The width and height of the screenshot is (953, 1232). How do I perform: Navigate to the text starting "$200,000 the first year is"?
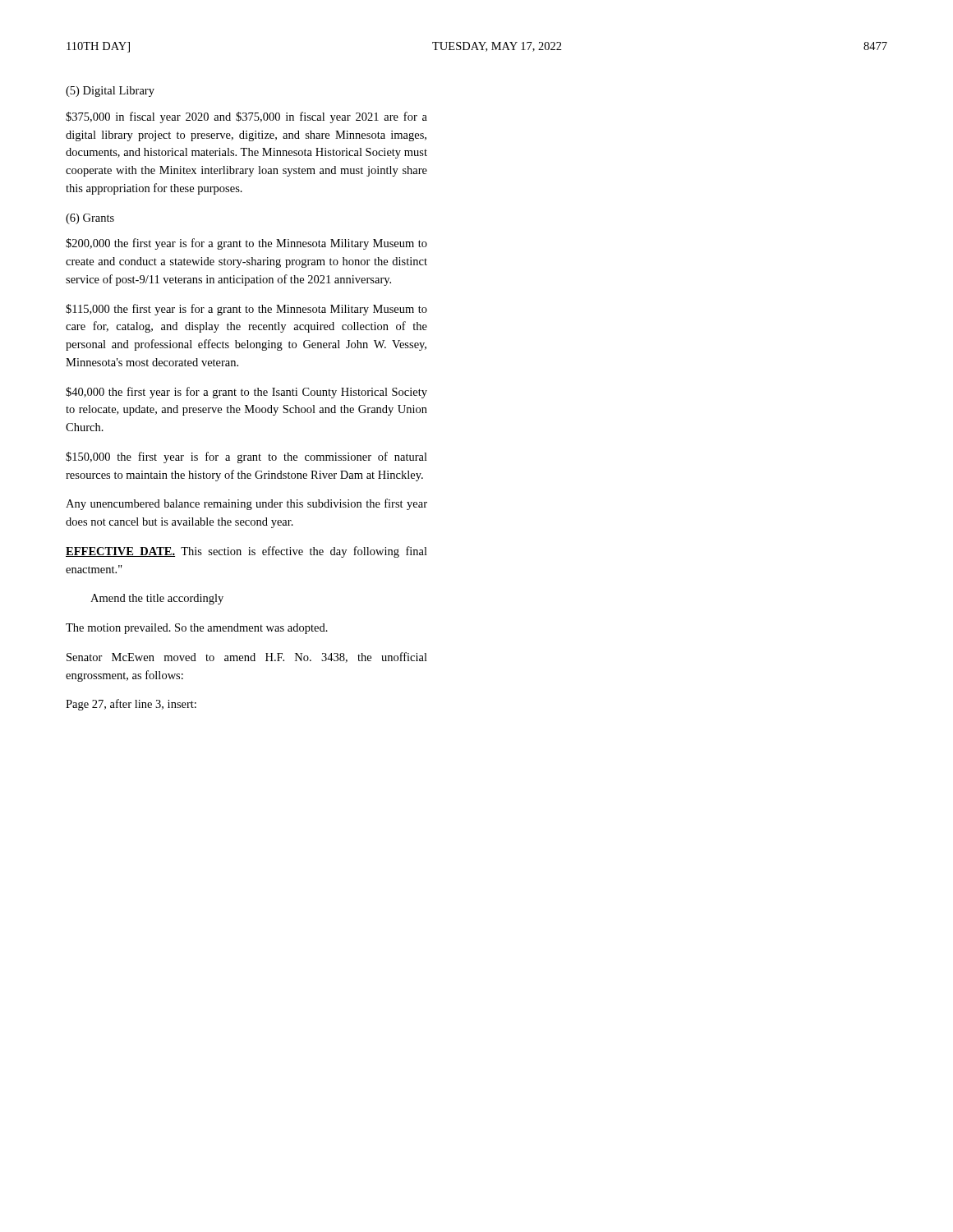point(246,262)
